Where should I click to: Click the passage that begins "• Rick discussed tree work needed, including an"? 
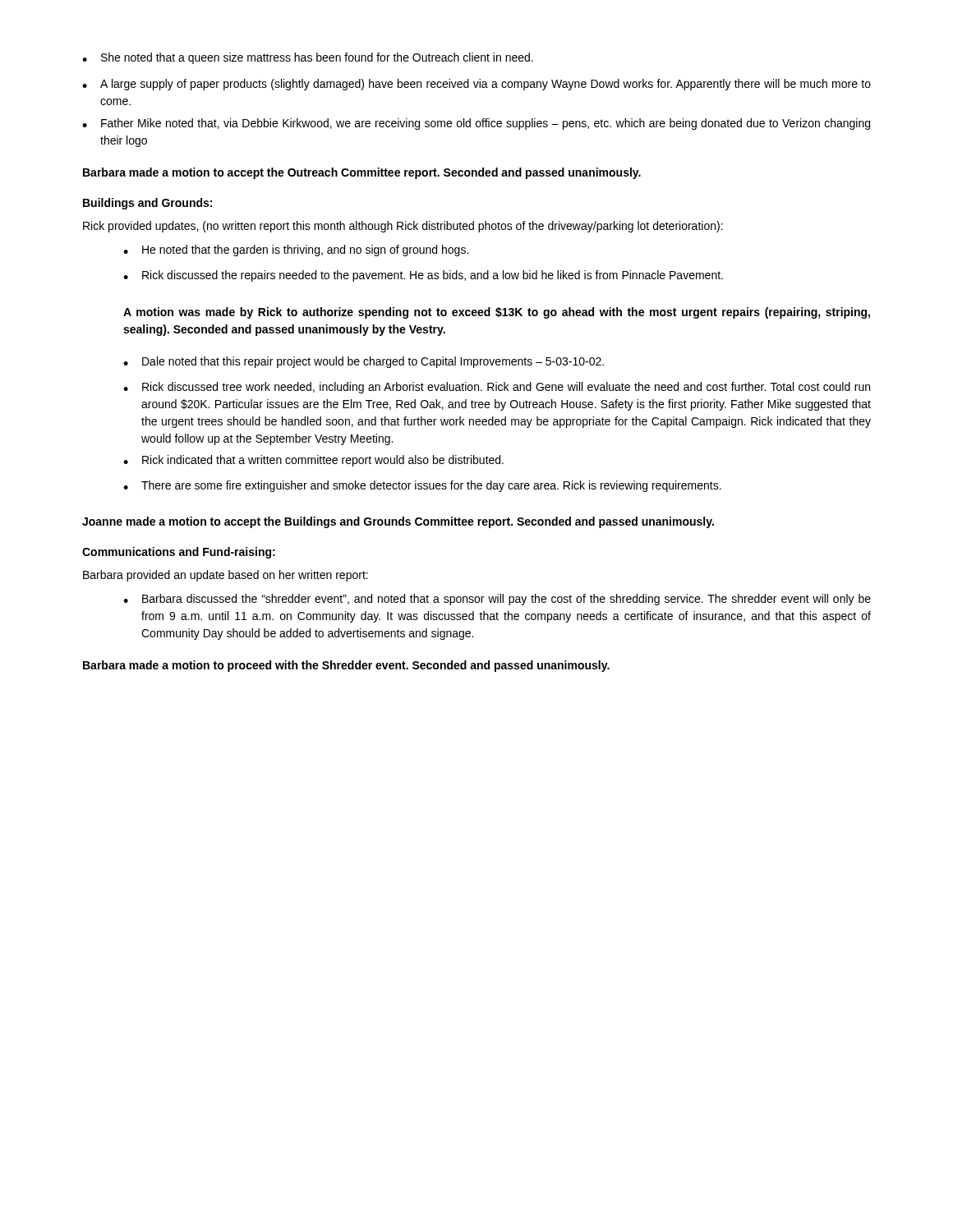(x=497, y=413)
